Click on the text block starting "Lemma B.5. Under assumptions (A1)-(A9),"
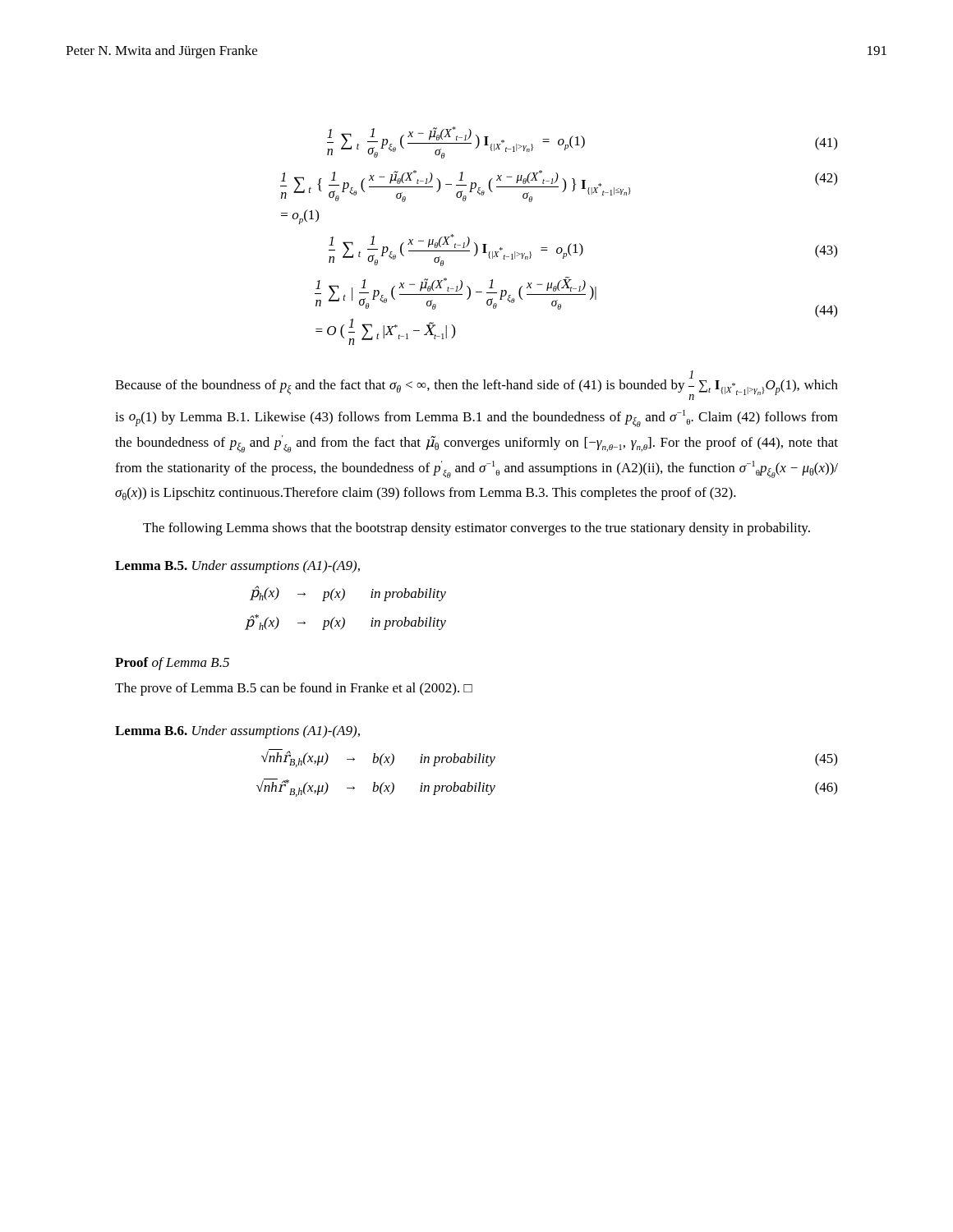Image resolution: width=953 pixels, height=1232 pixels. coord(238,565)
